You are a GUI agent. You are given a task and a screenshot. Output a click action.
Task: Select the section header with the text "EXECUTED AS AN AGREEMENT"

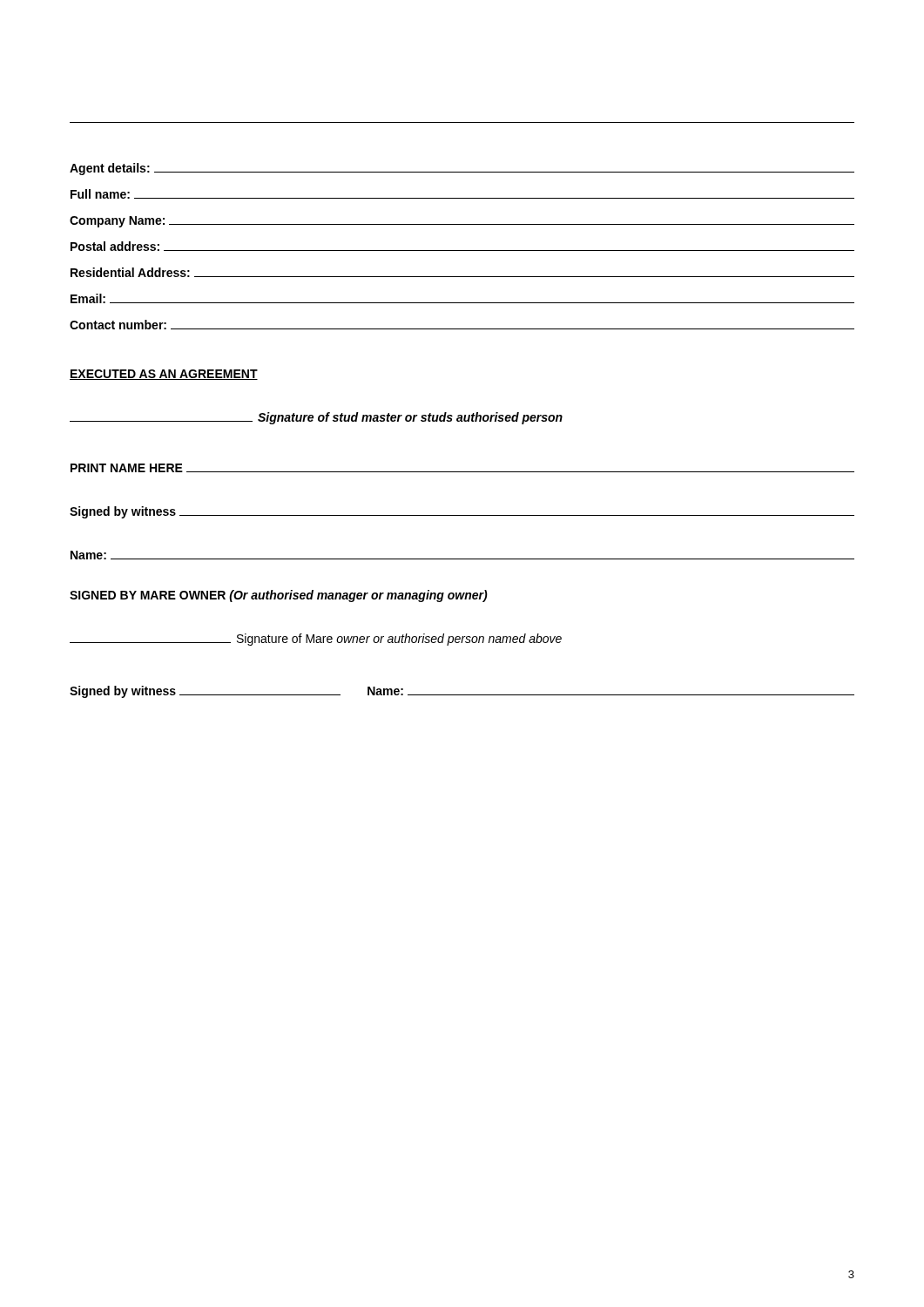164,374
